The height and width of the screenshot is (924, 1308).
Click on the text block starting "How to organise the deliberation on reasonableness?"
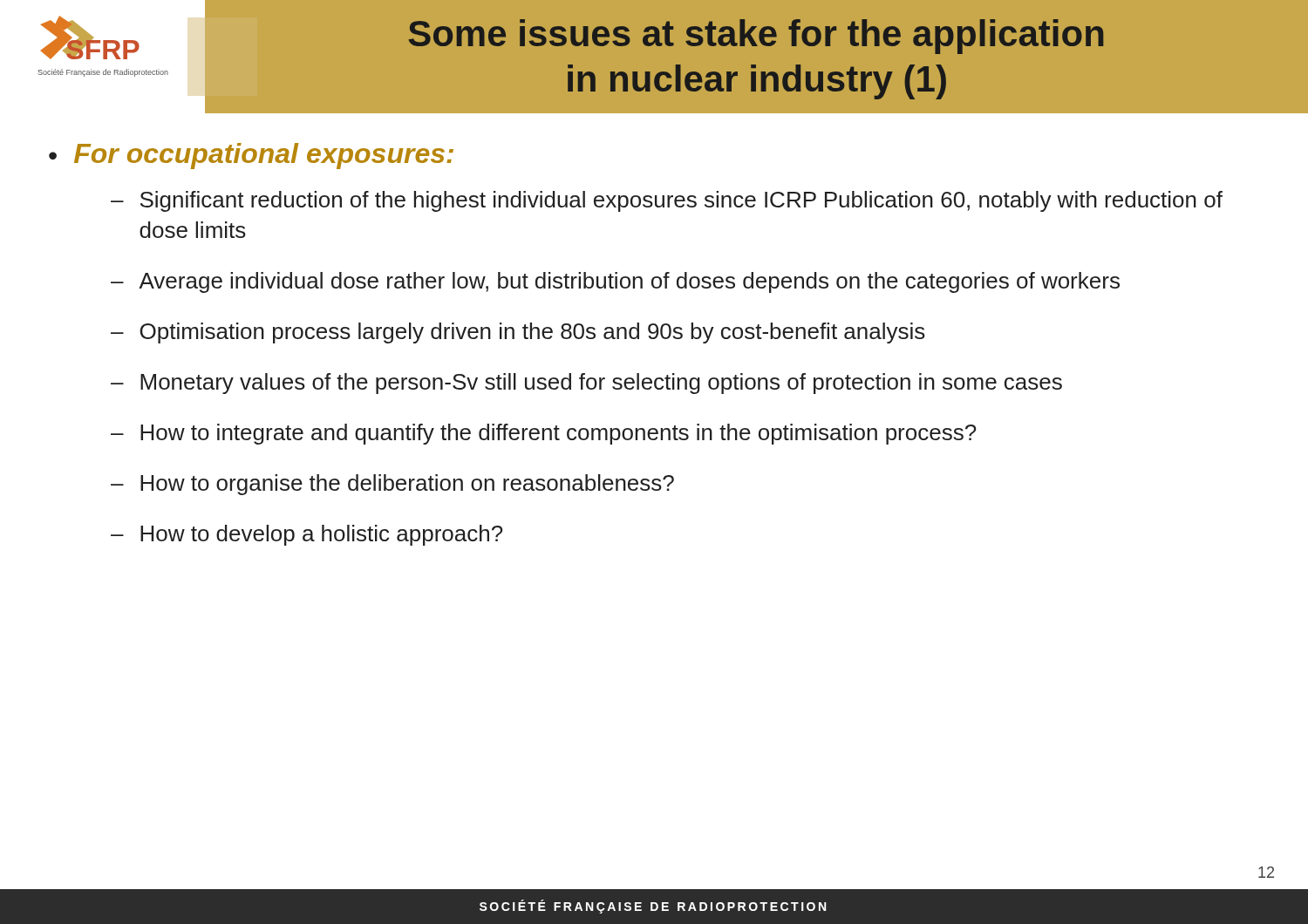407,483
